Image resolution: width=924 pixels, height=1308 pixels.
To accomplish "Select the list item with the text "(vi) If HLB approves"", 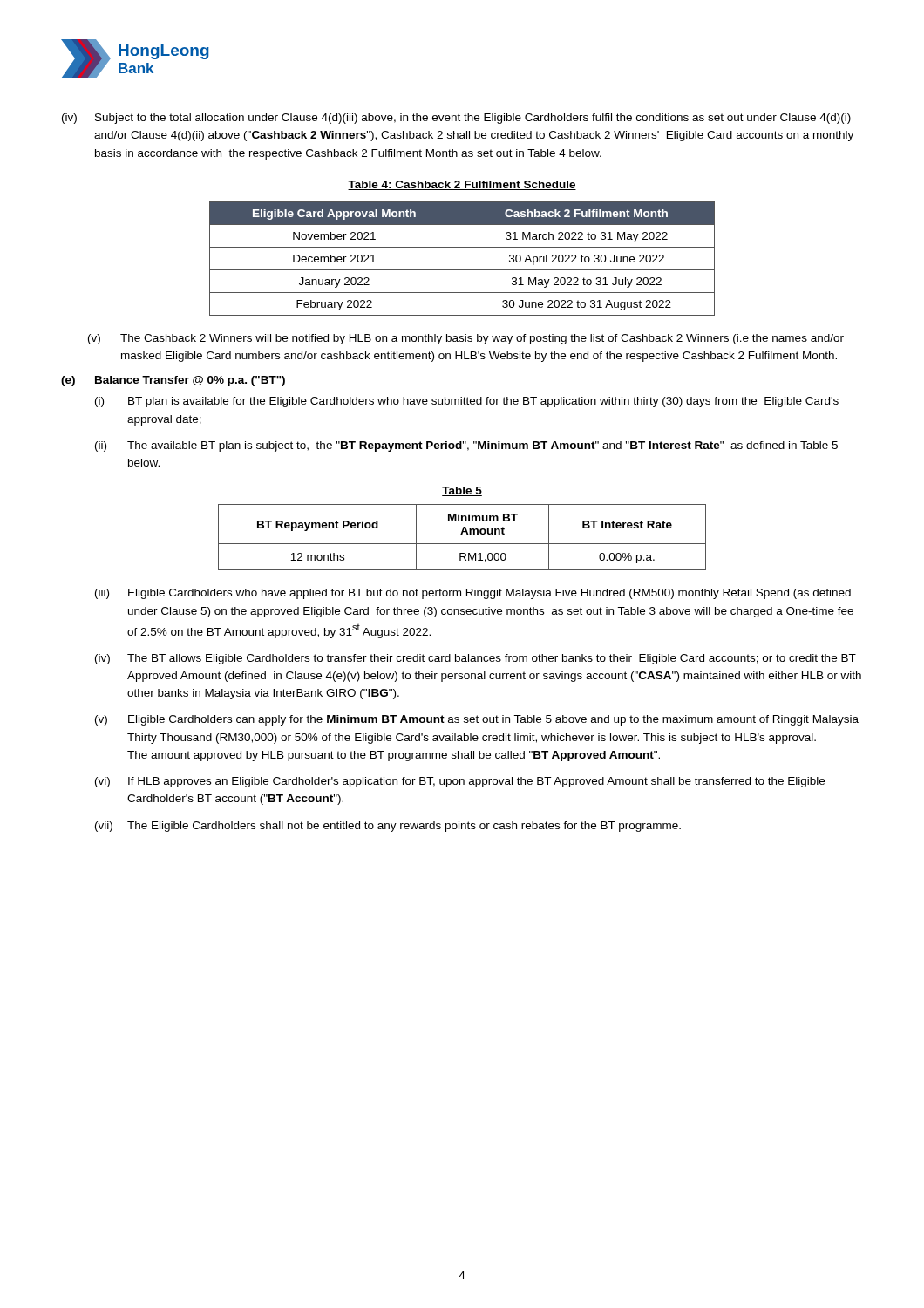I will tap(462, 790).
